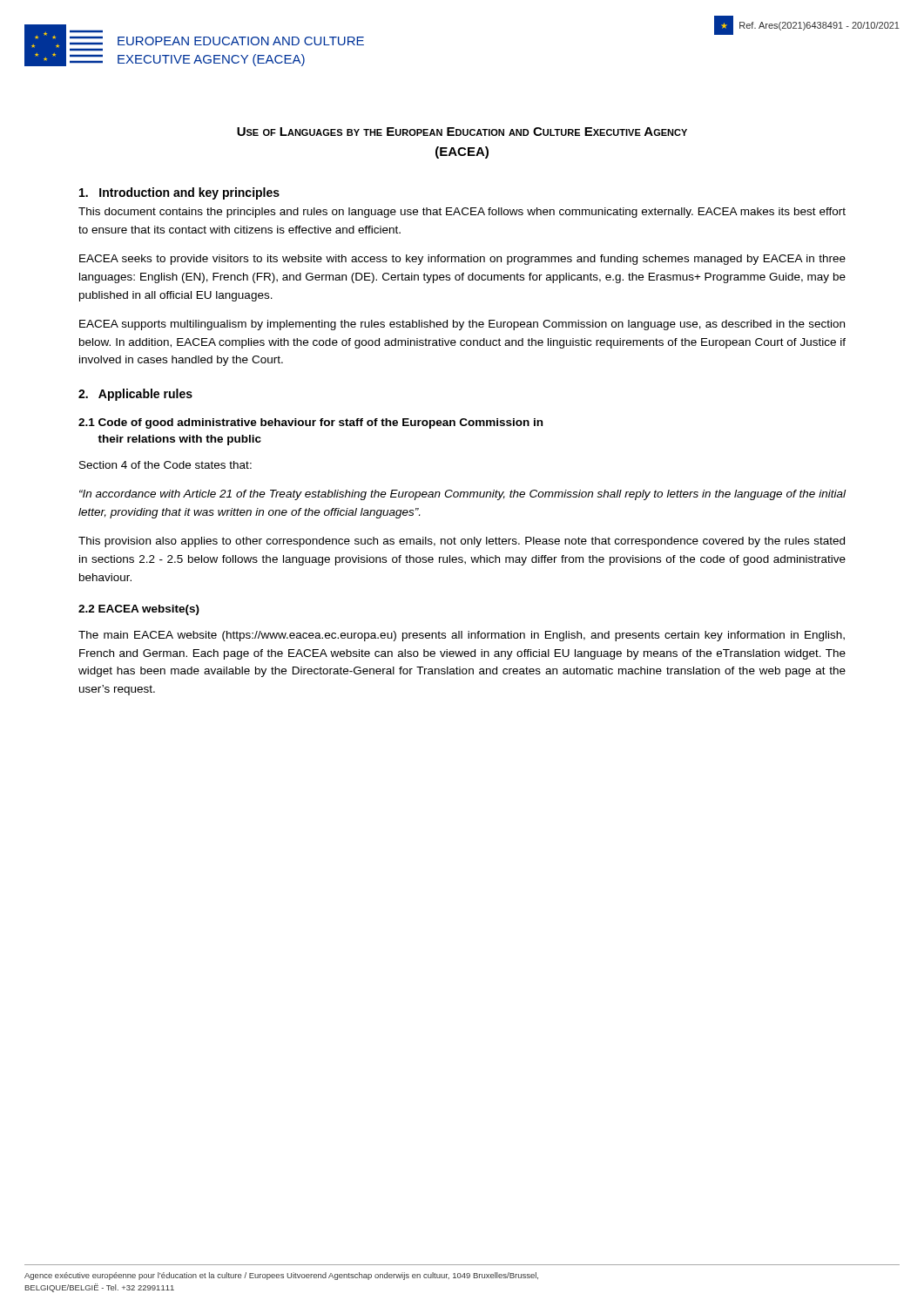
Task: Locate the region starting "EACEA seeks to provide visitors to its website"
Action: 462,276
